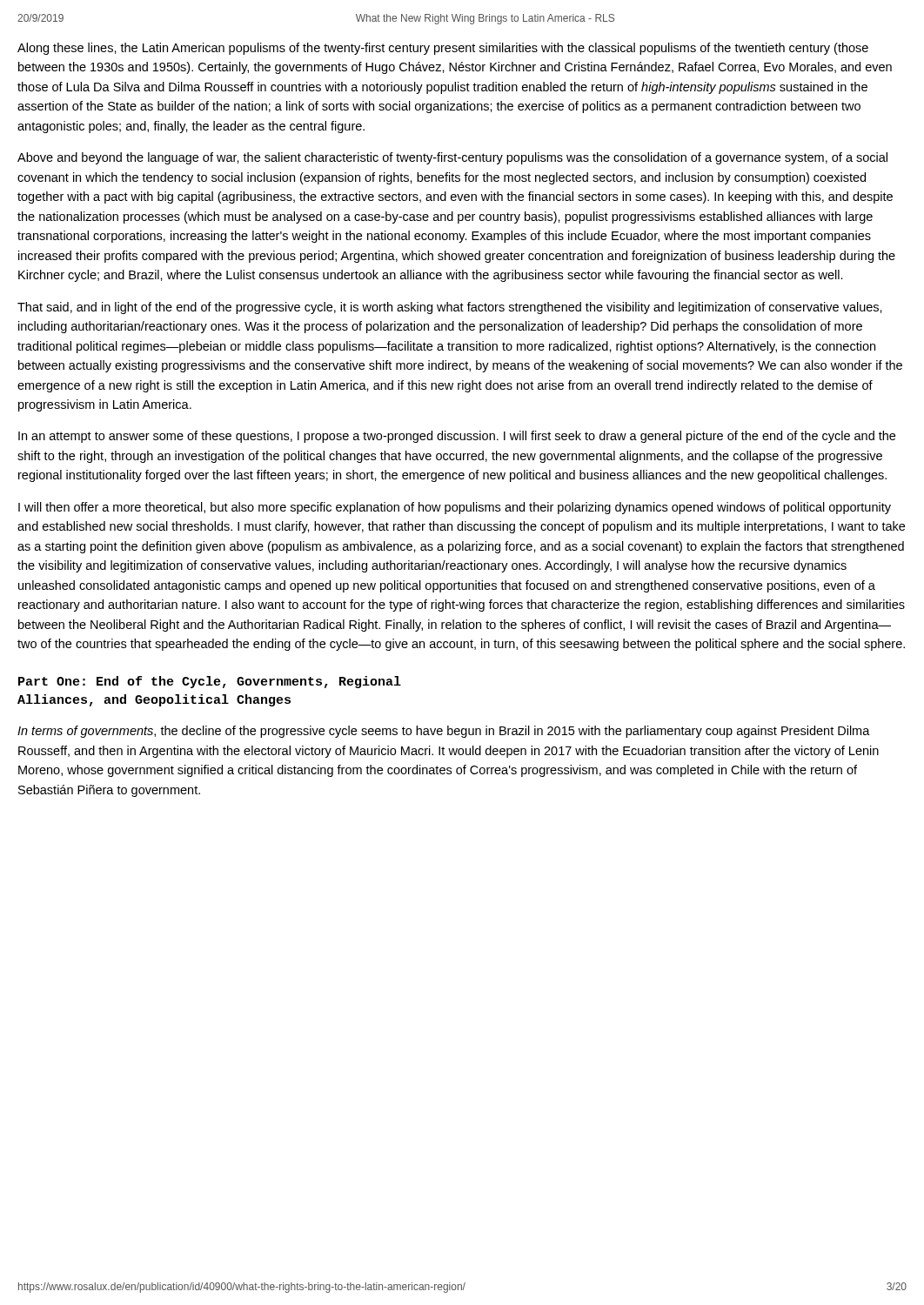Find the block starting "In an attempt to answer some of"
This screenshot has width=924, height=1305.
(457, 456)
